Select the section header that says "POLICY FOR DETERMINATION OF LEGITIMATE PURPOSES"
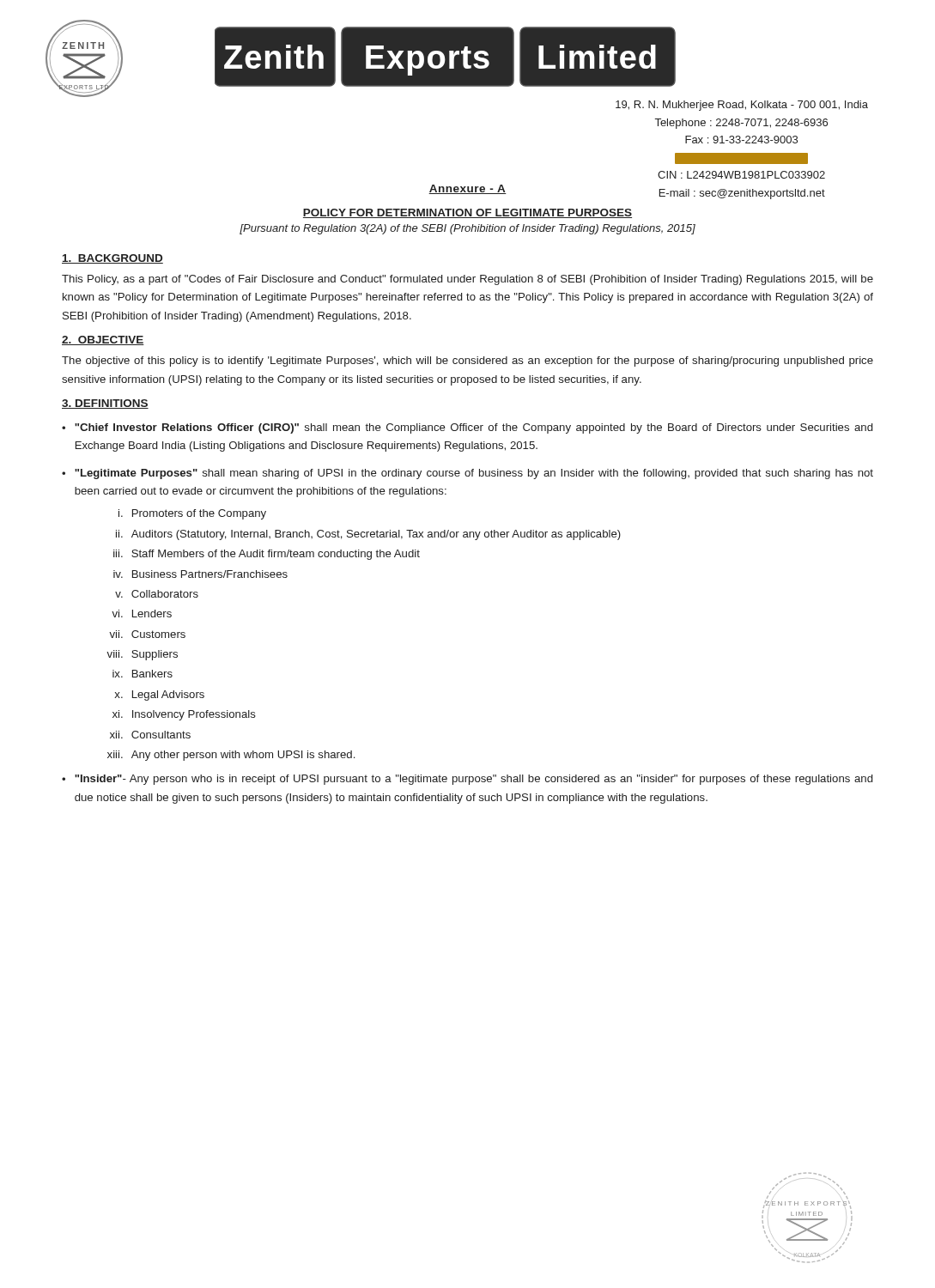Viewport: 935px width, 1288px height. (x=468, y=213)
